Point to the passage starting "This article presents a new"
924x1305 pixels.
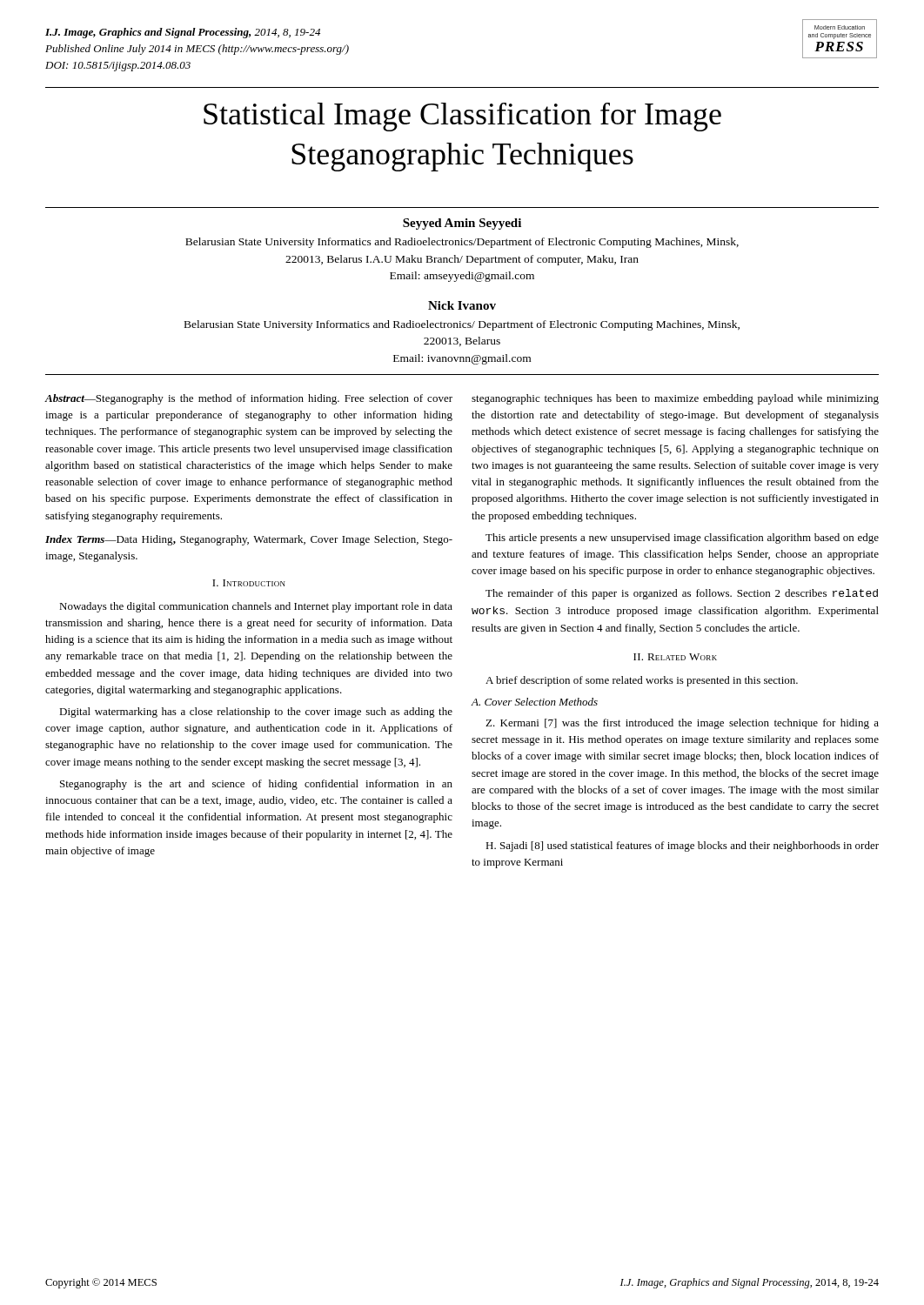(x=675, y=554)
